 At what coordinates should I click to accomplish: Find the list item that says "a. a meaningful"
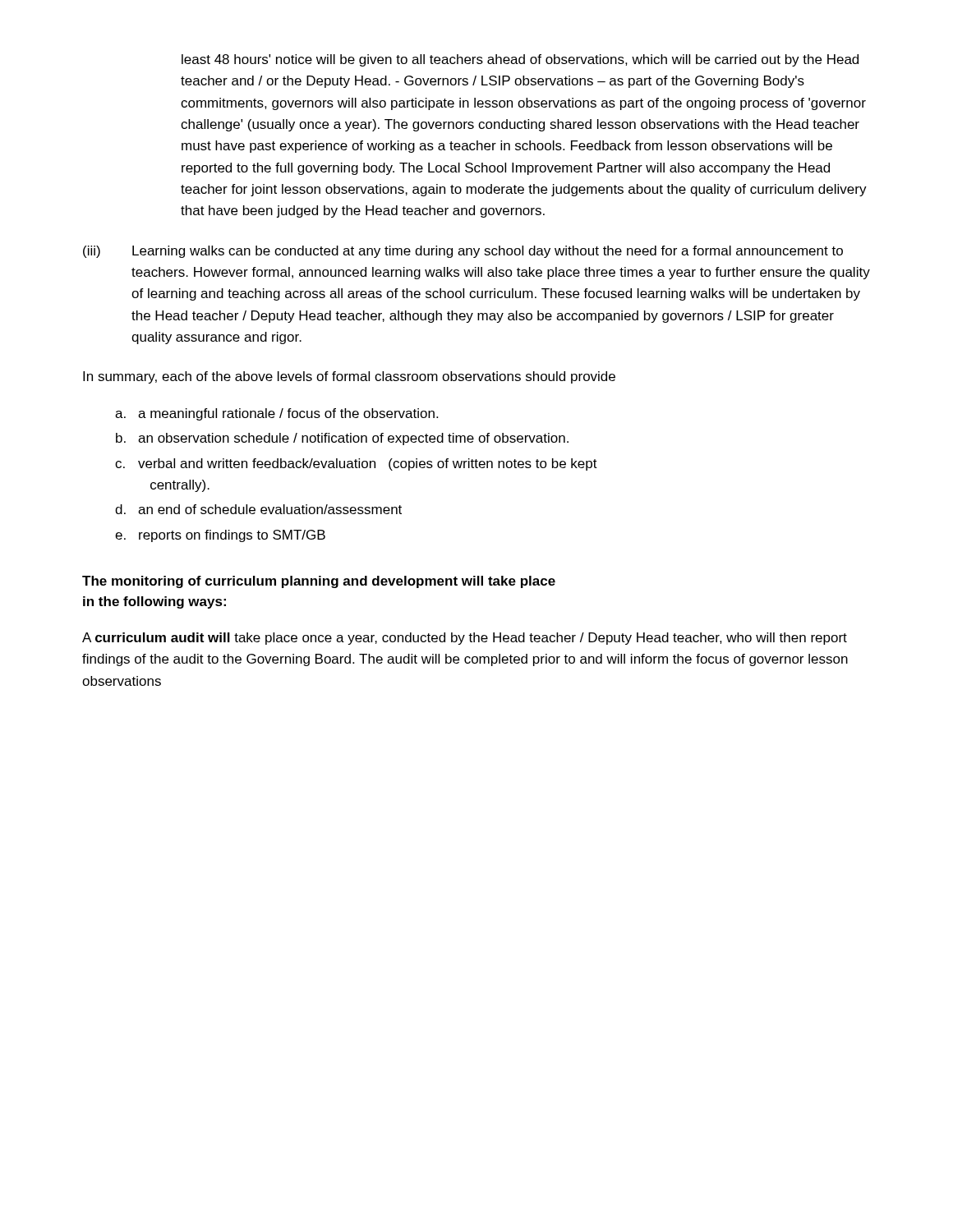[x=276, y=414]
